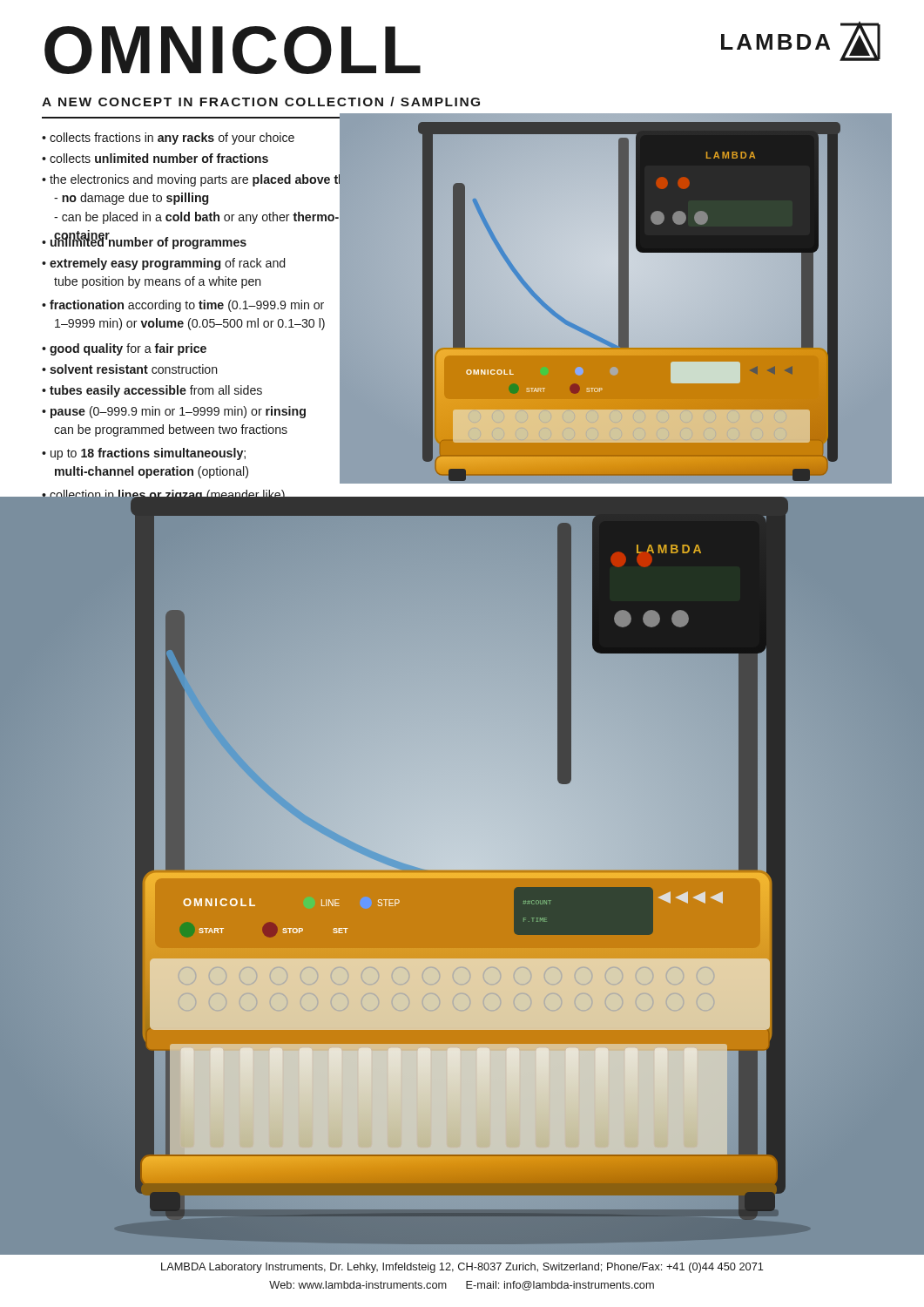
Task: Find the block on this page that starts "• the electronics and moving parts are placed"
Action: [x=242, y=209]
